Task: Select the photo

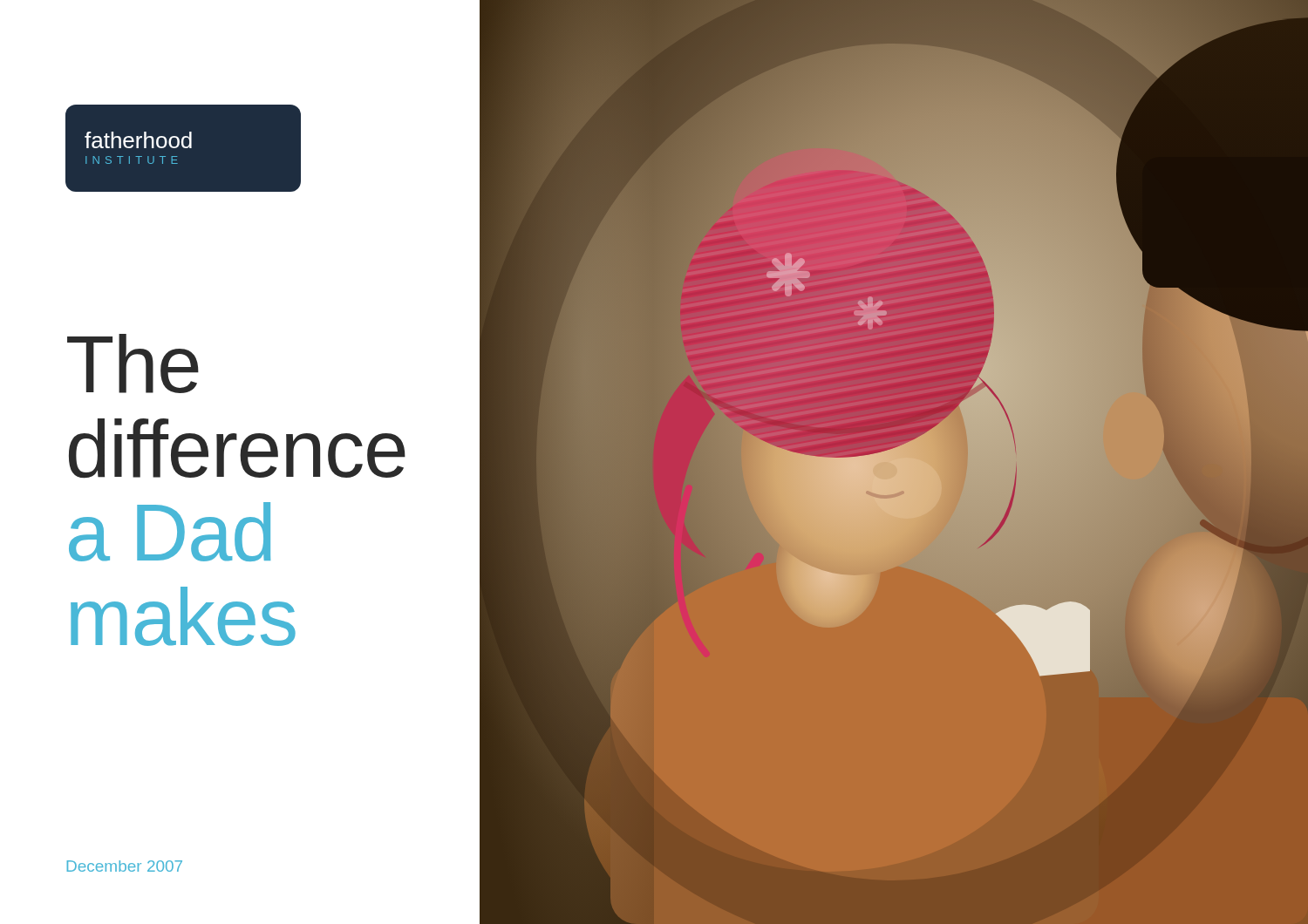Action: [x=894, y=462]
